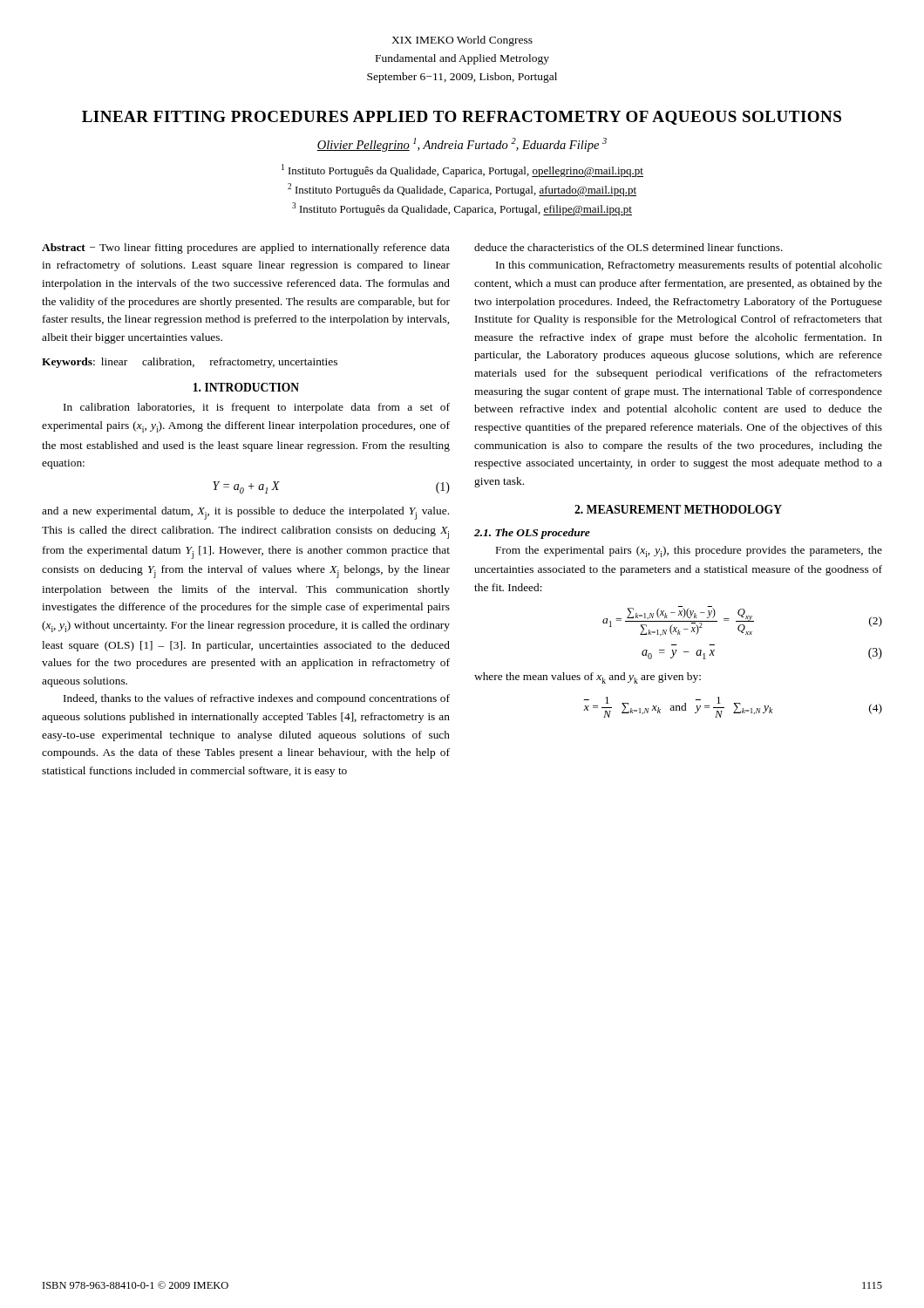This screenshot has width=924, height=1308.
Task: Find the block starting "Y = a0"
Action: (x=242, y=488)
